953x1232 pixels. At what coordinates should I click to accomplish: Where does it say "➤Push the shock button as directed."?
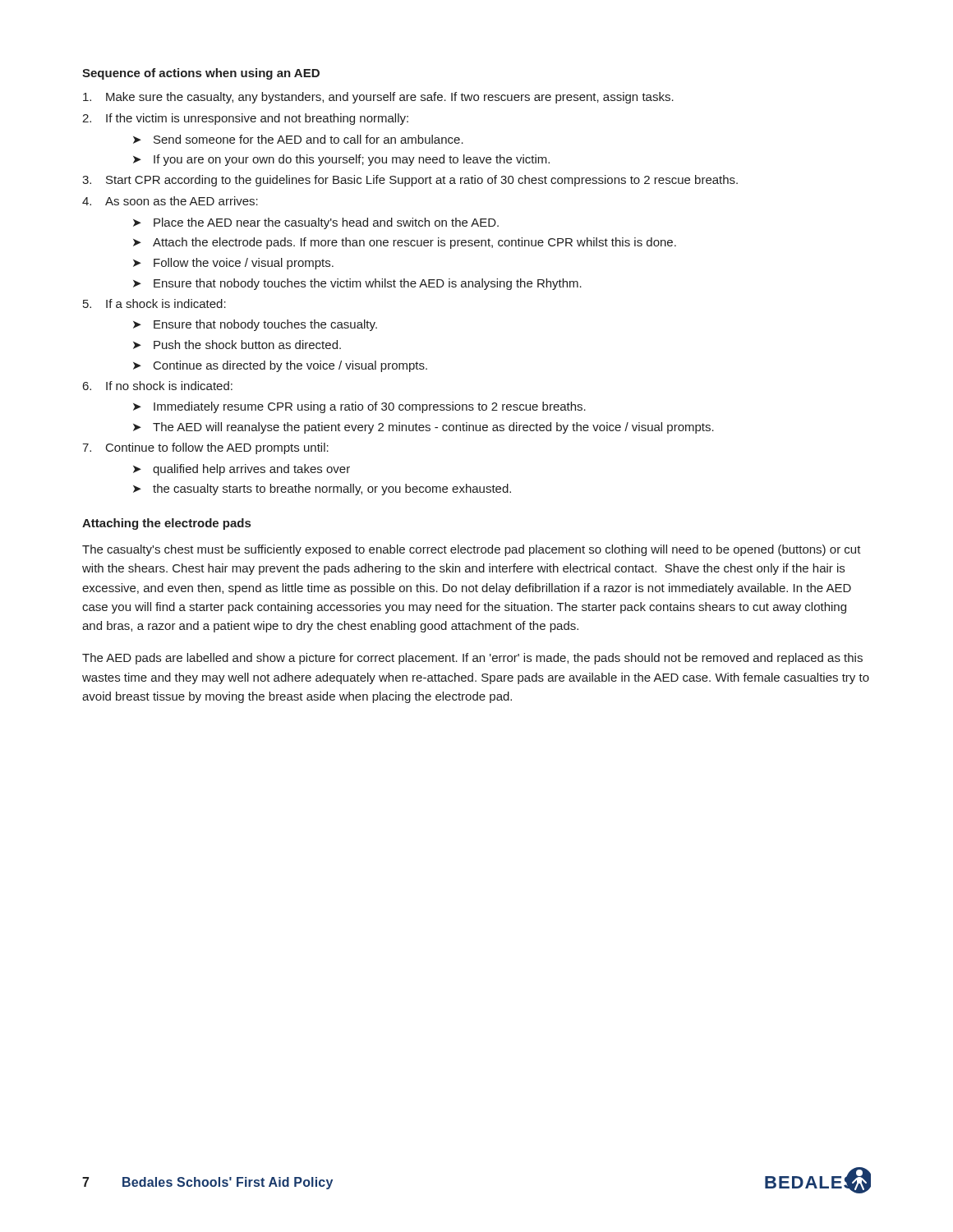(237, 345)
